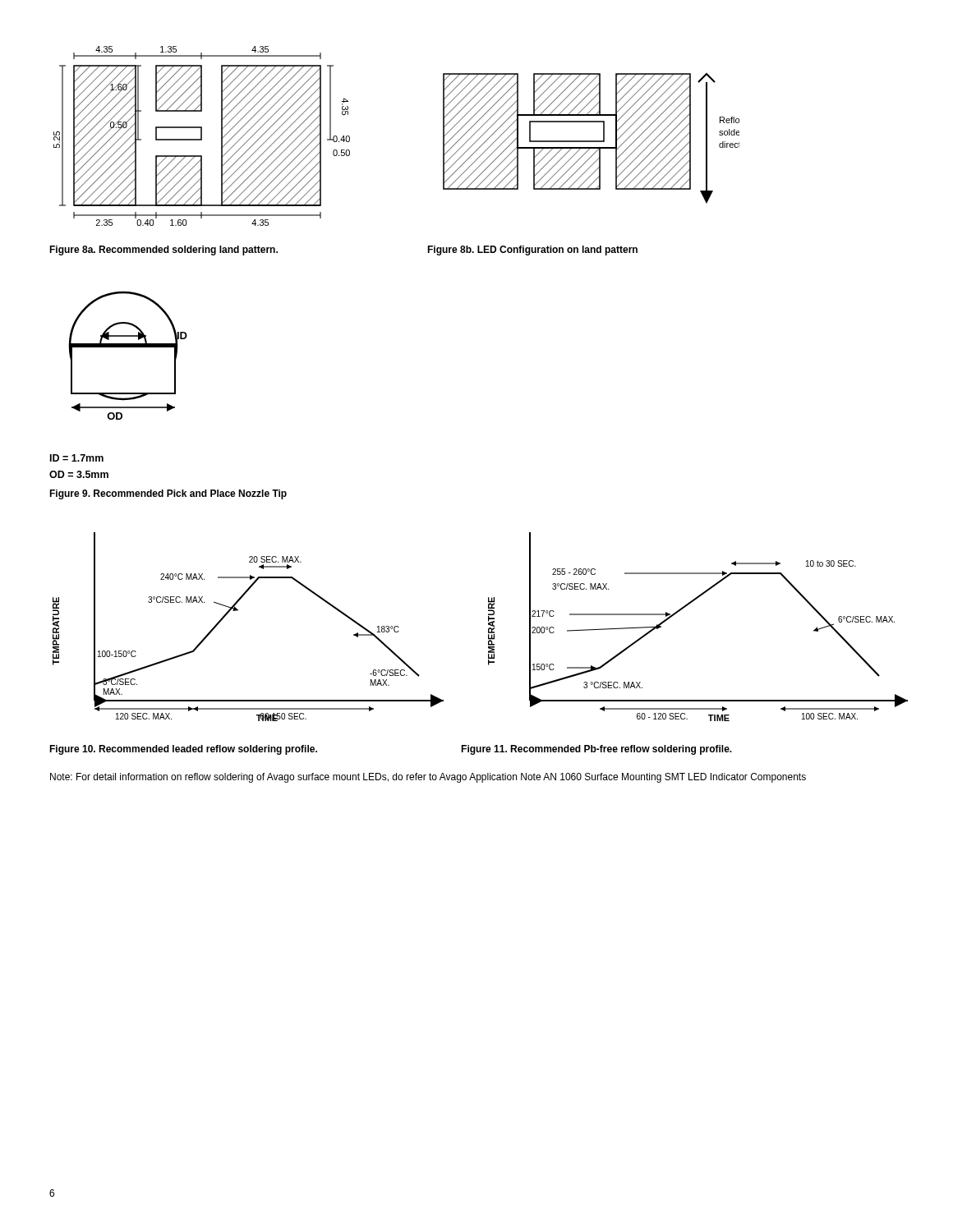Find the caption on this page that starts "Figure 9. Recommended Pick"
Screen dimensions: 1232x953
[x=168, y=494]
